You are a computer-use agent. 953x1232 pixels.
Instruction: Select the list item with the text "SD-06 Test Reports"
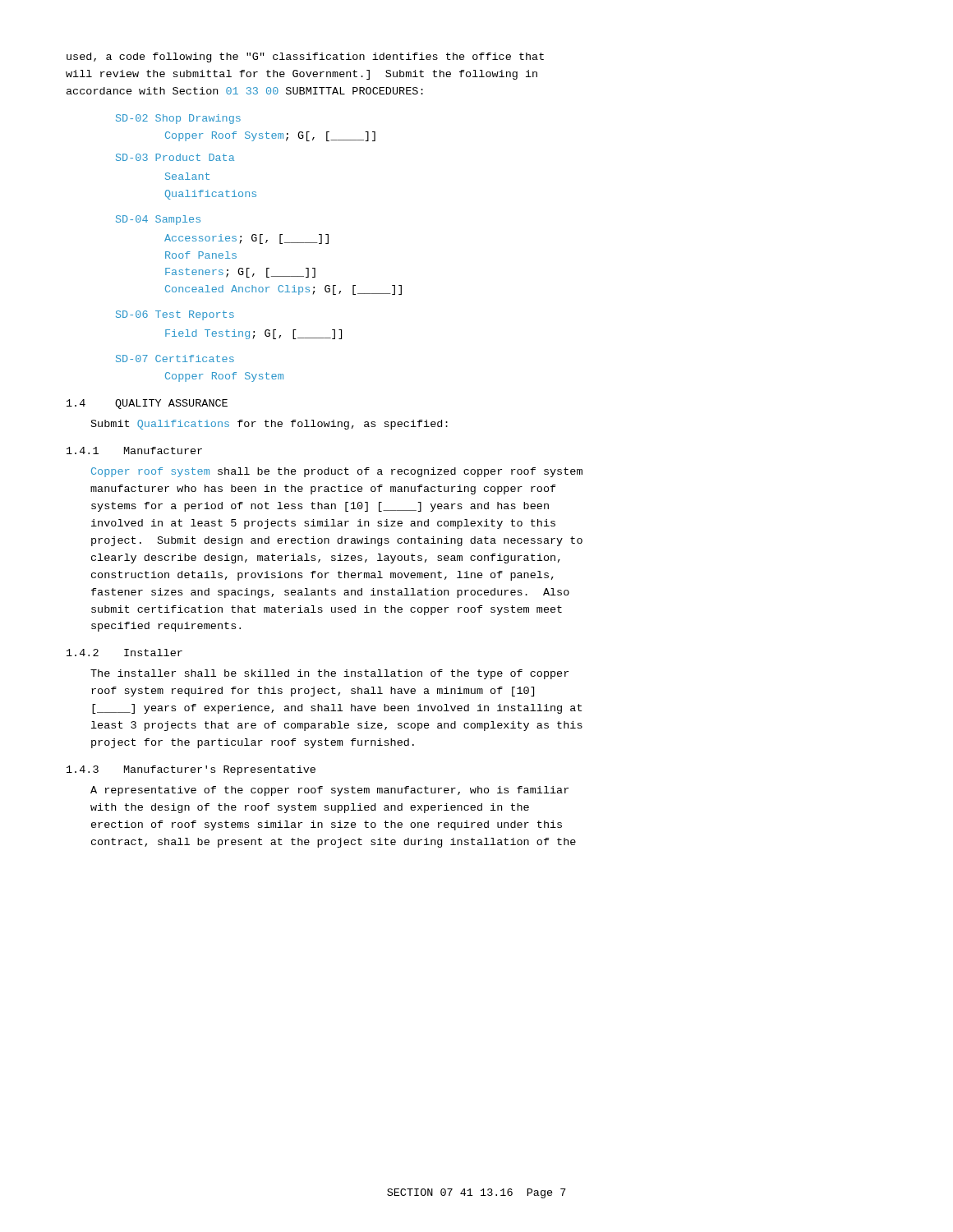click(x=175, y=315)
